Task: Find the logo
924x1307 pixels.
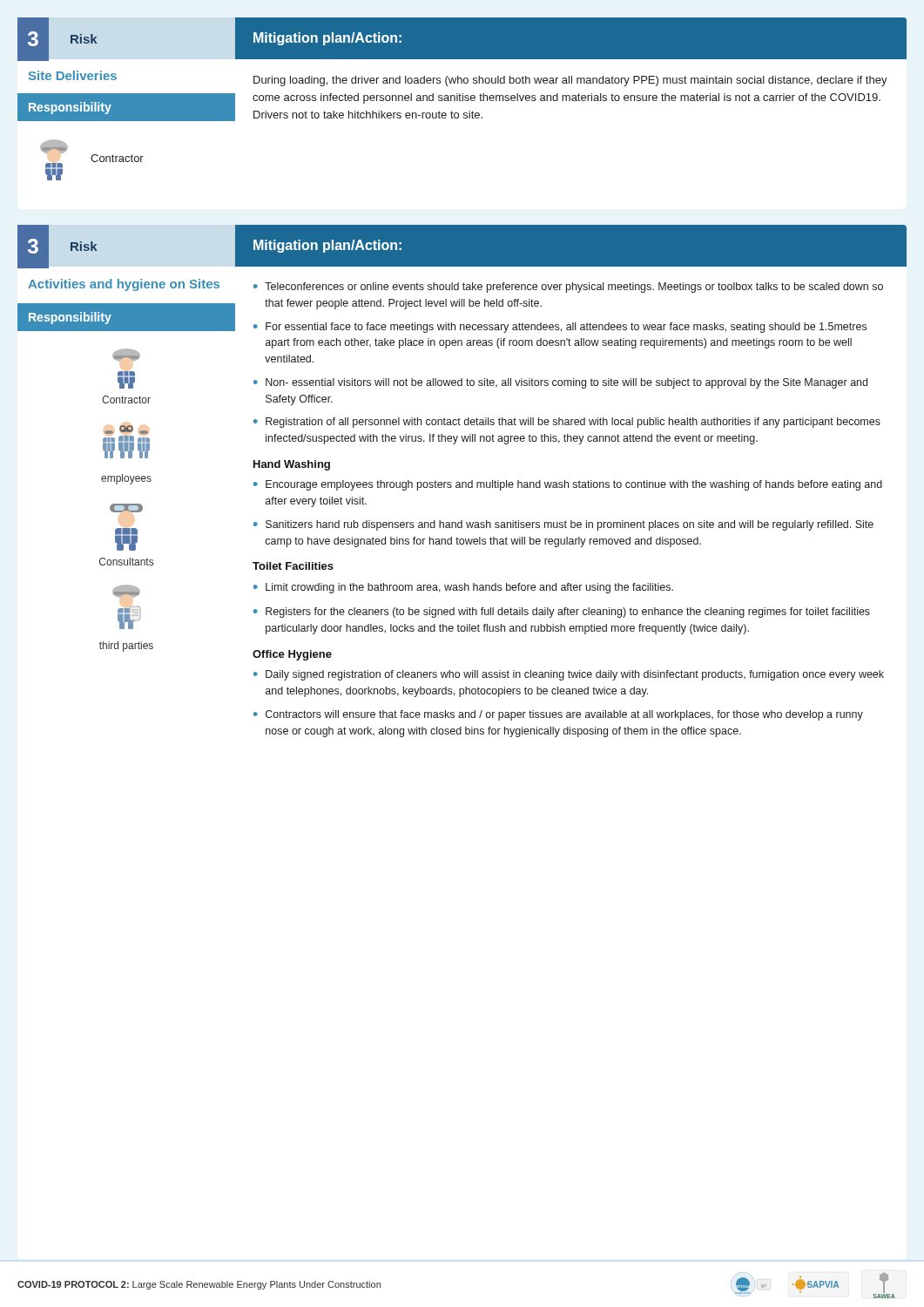Action: [815, 1284]
